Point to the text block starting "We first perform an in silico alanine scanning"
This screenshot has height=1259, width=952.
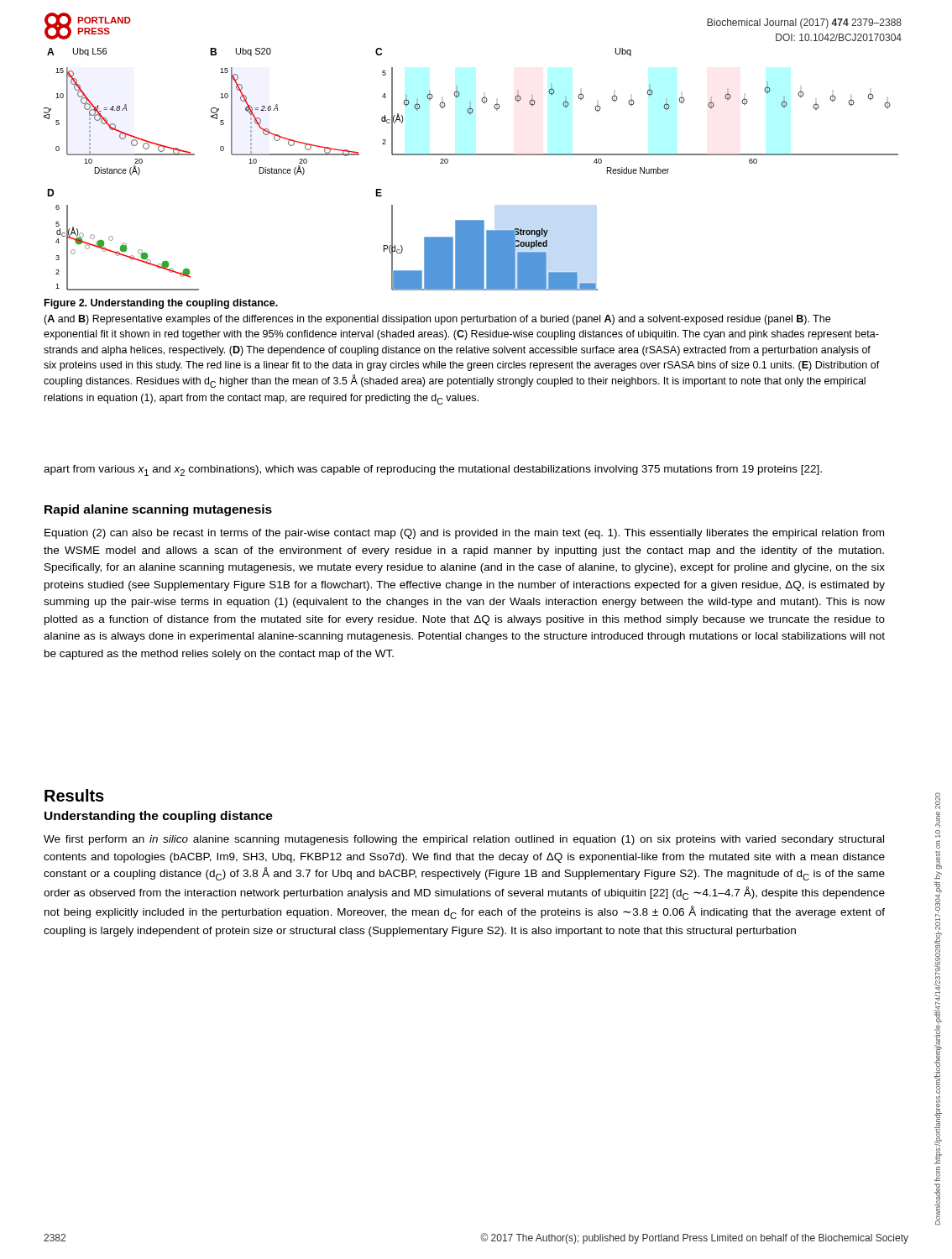(464, 885)
